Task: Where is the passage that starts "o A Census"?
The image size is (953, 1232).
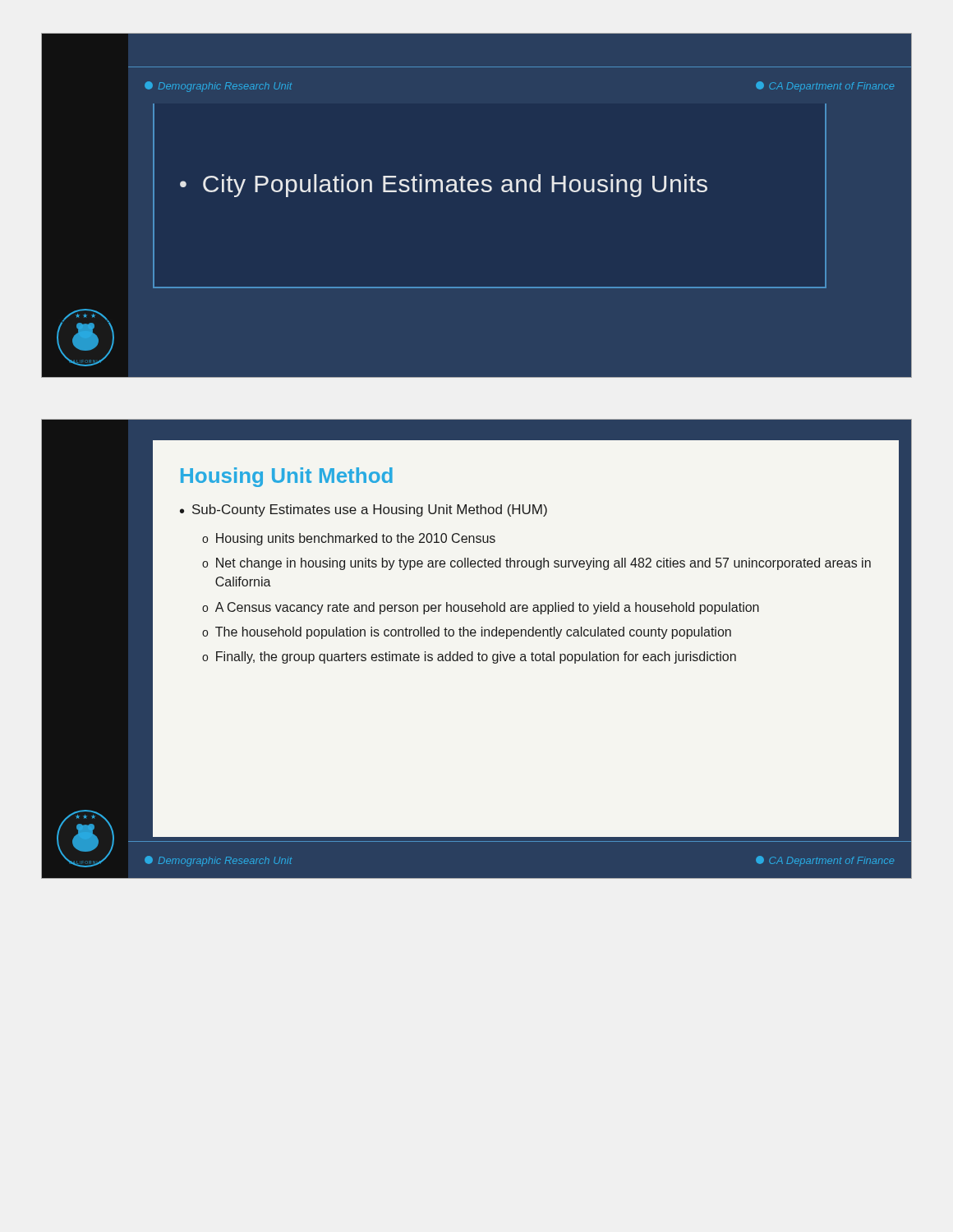Action: pyautogui.click(x=481, y=607)
